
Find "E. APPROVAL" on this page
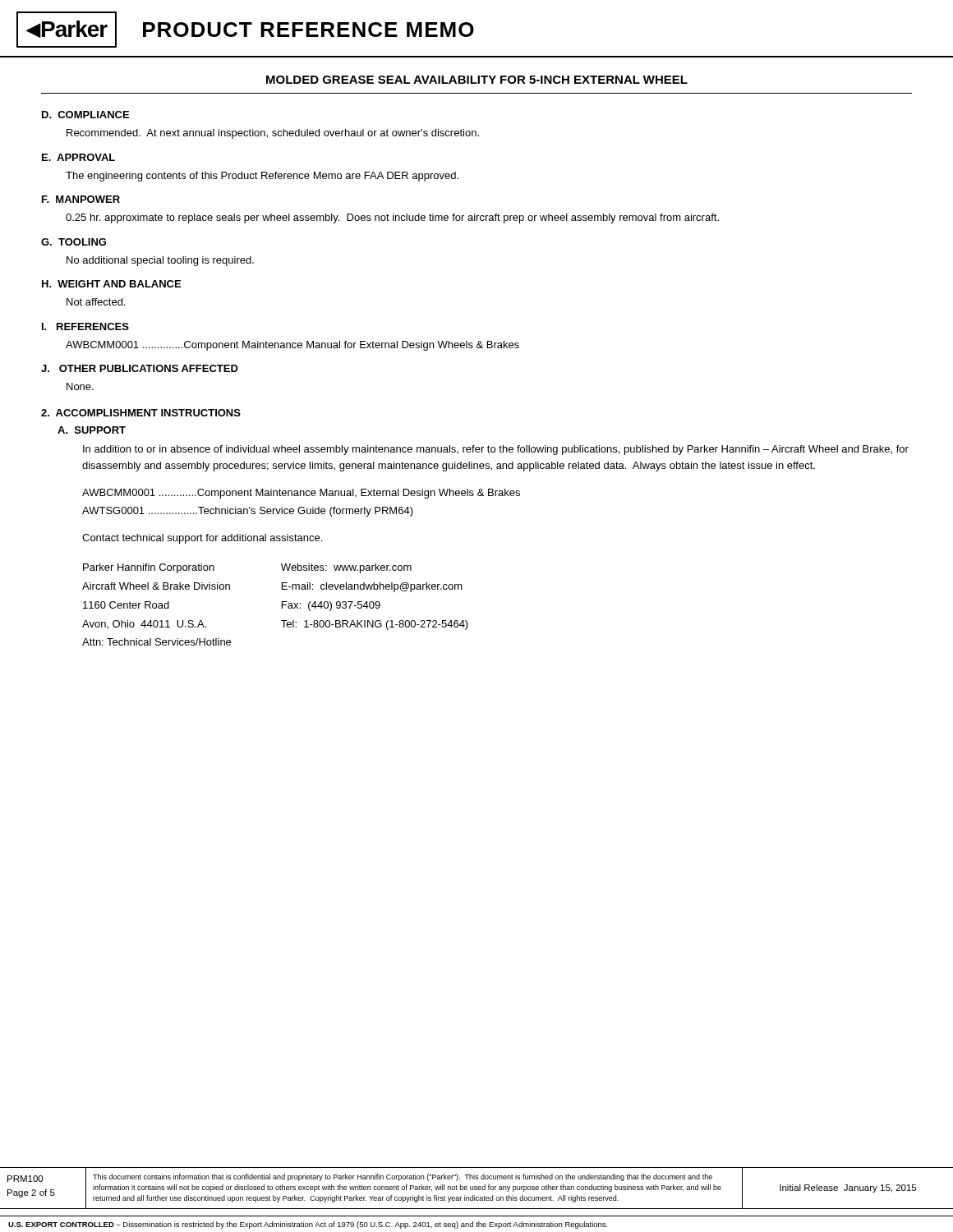point(78,157)
